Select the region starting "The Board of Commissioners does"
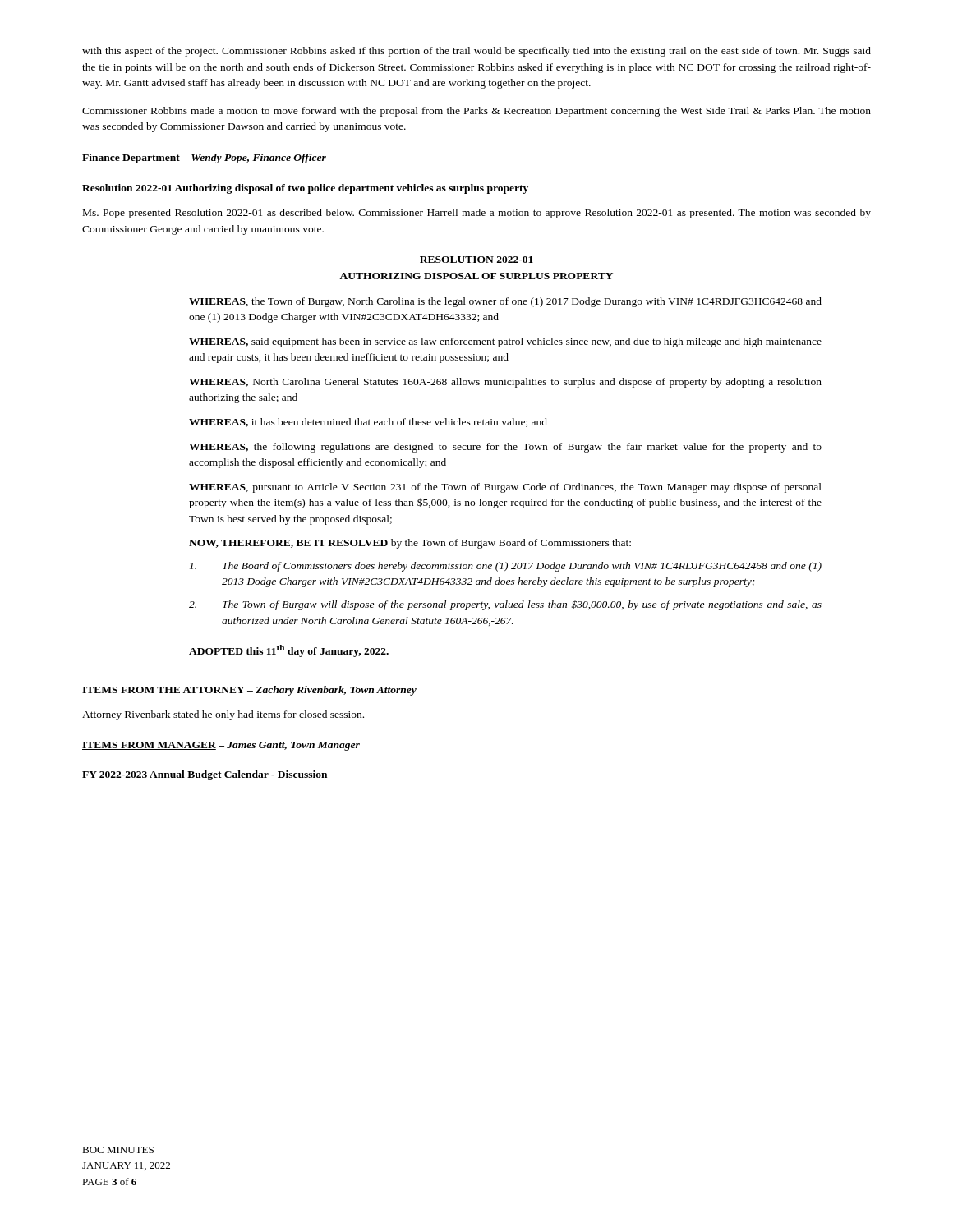Viewport: 953px width, 1232px height. coord(505,574)
